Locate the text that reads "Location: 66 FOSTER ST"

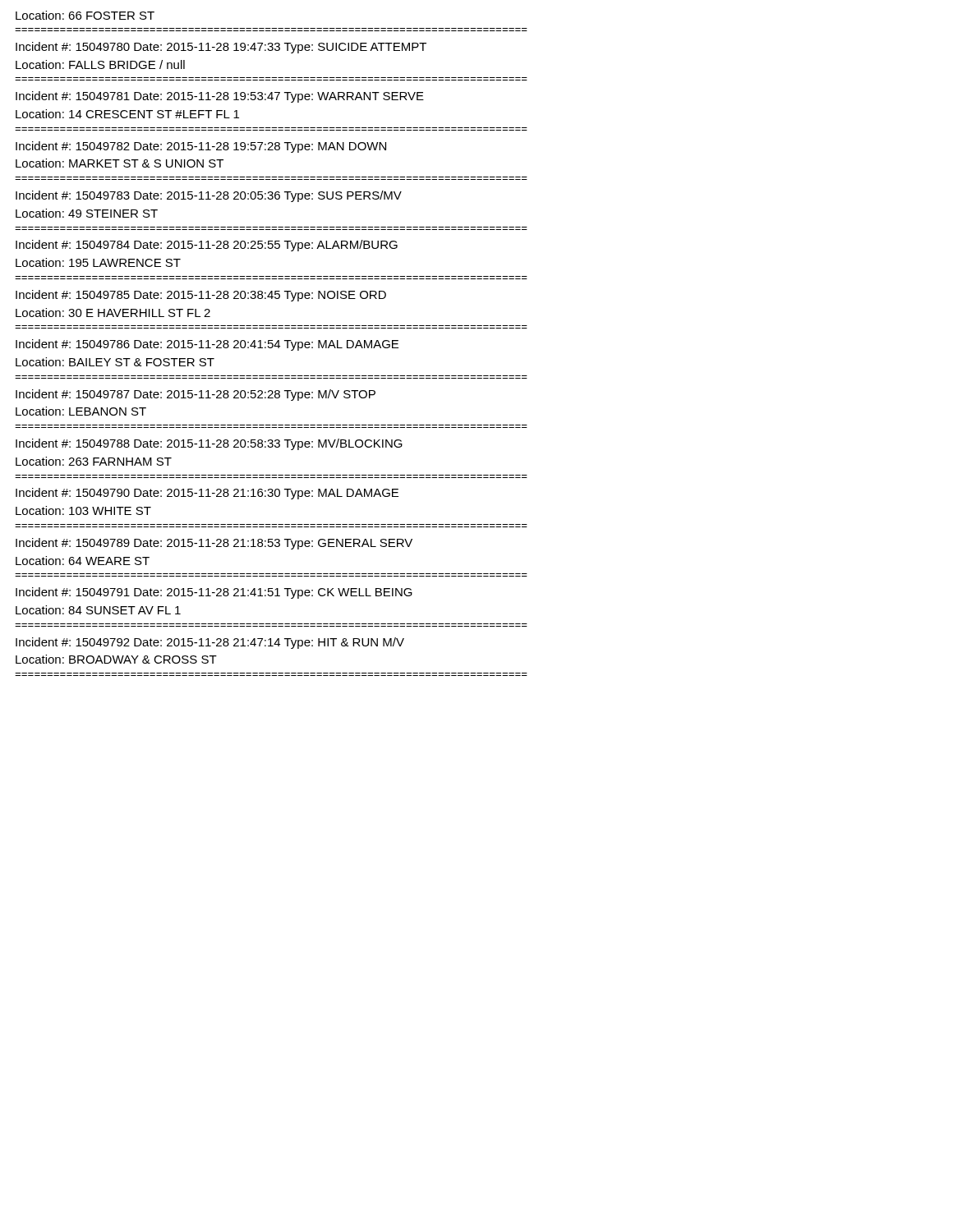85,15
